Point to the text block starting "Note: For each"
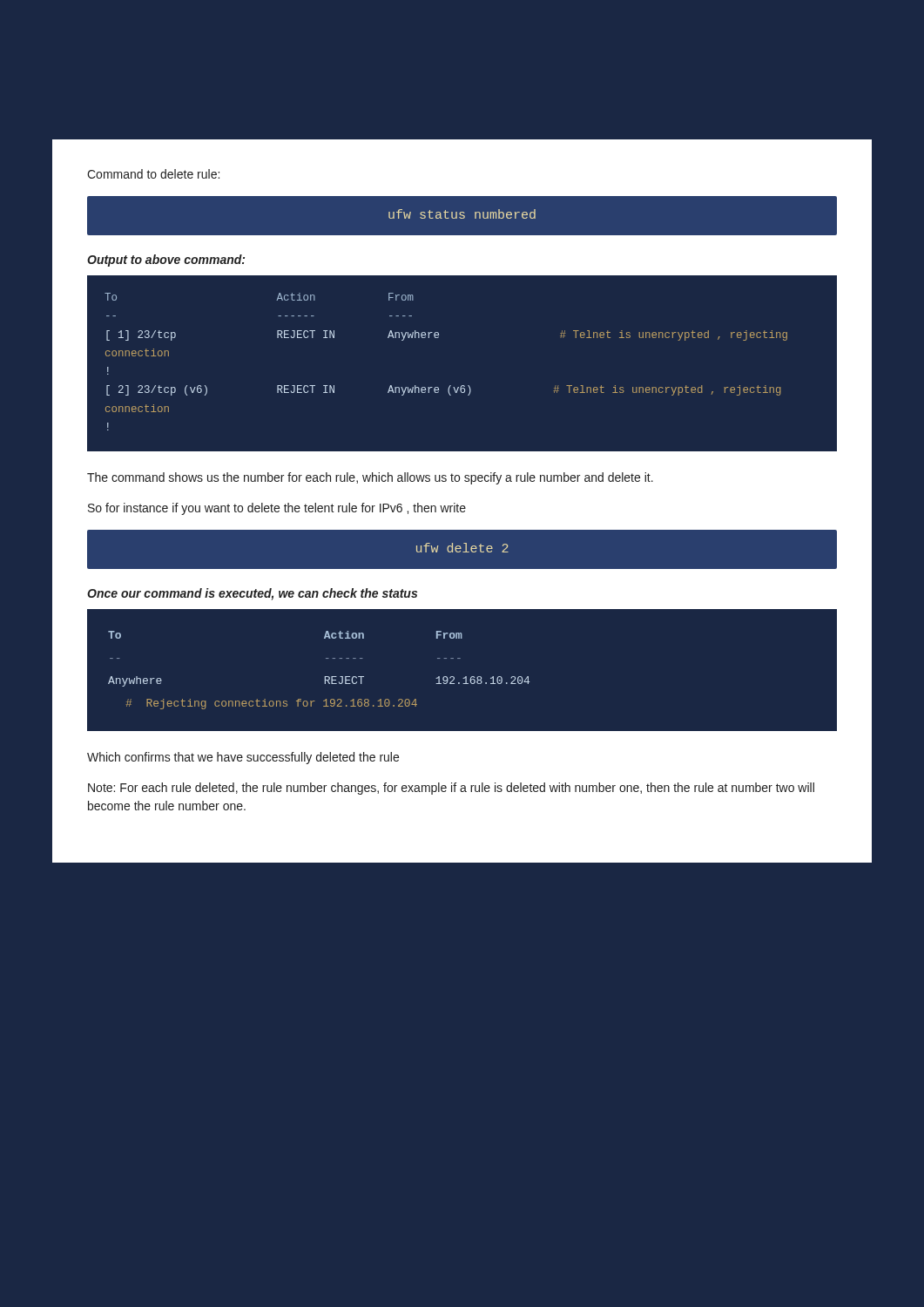The image size is (924, 1307). 451,797
